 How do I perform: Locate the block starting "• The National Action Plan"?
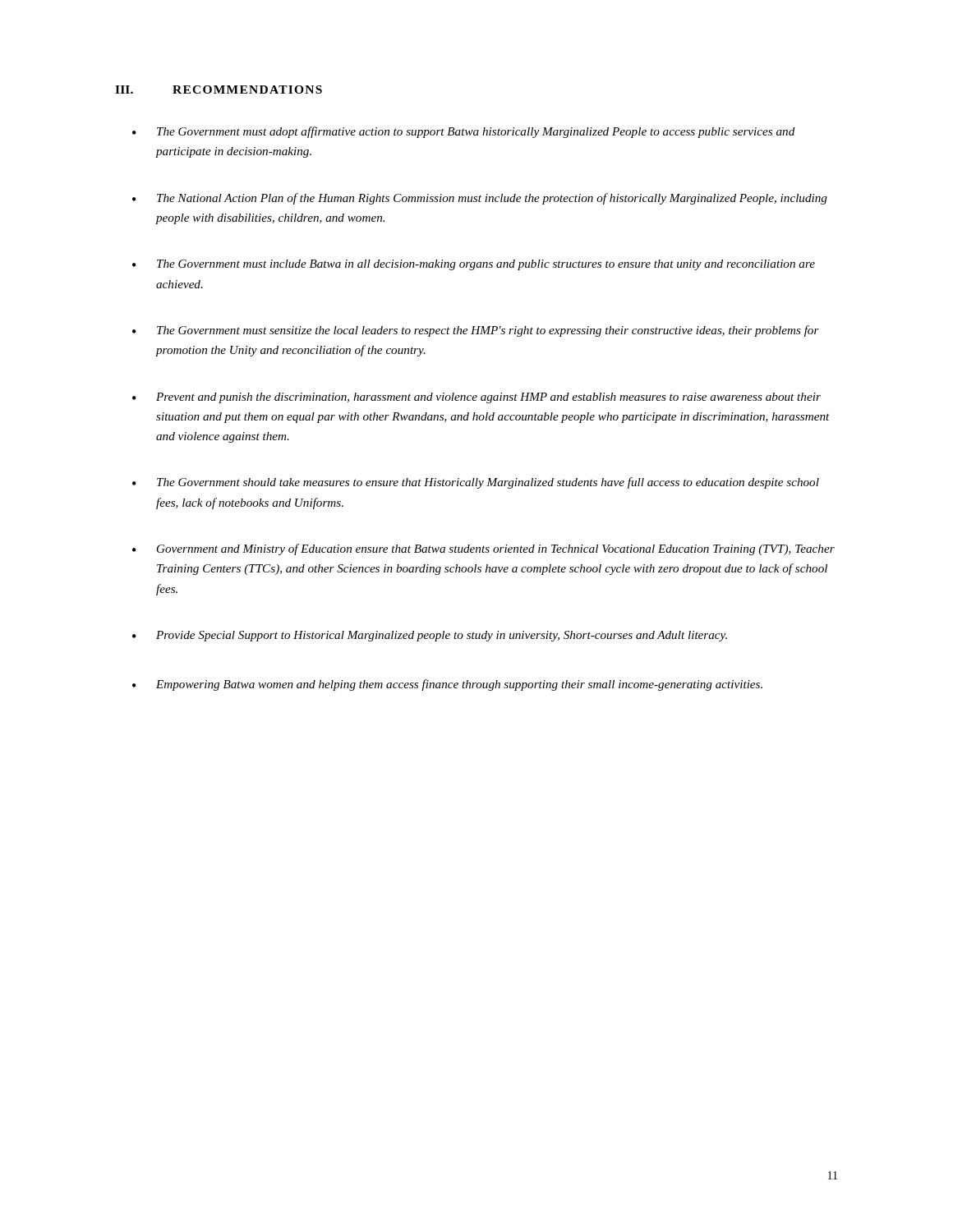(x=485, y=208)
